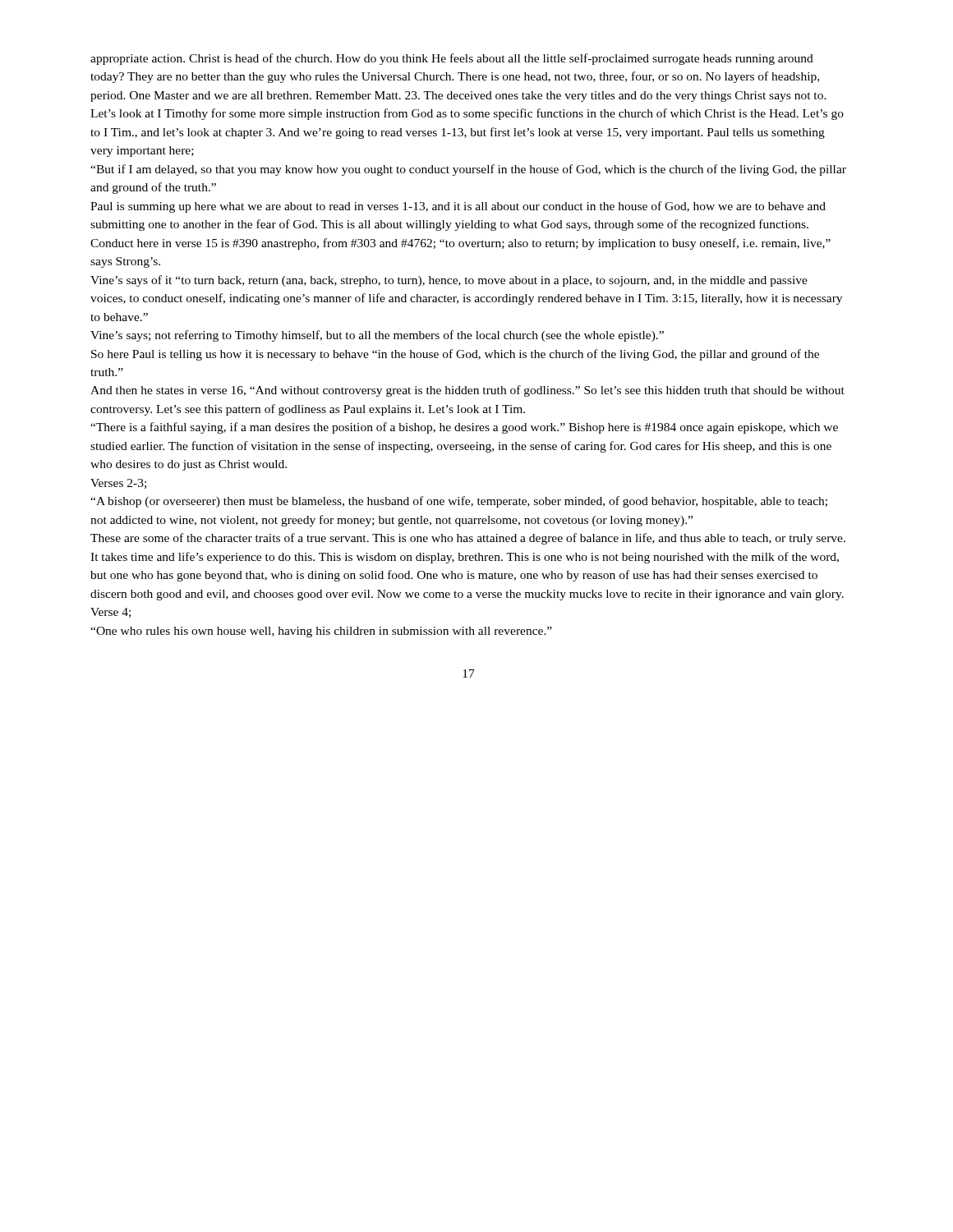Point to the text block starting "Let’s look at I Timothy for some"
This screenshot has height=1232, width=953.
tap(468, 132)
